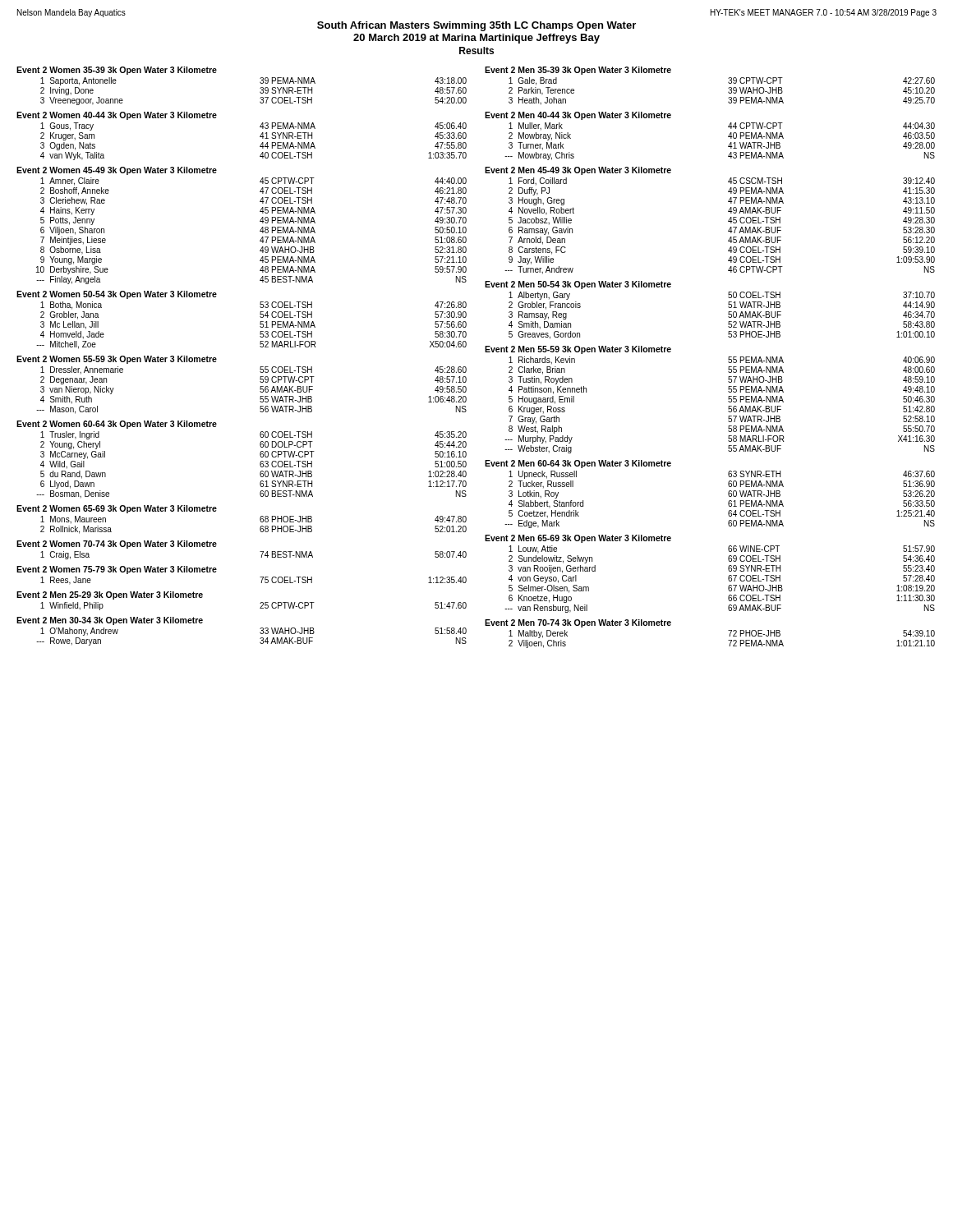Screen dimensions: 1232x953
Task: Find the section header containing "Event 2 Men 30-34"
Action: pyautogui.click(x=110, y=620)
